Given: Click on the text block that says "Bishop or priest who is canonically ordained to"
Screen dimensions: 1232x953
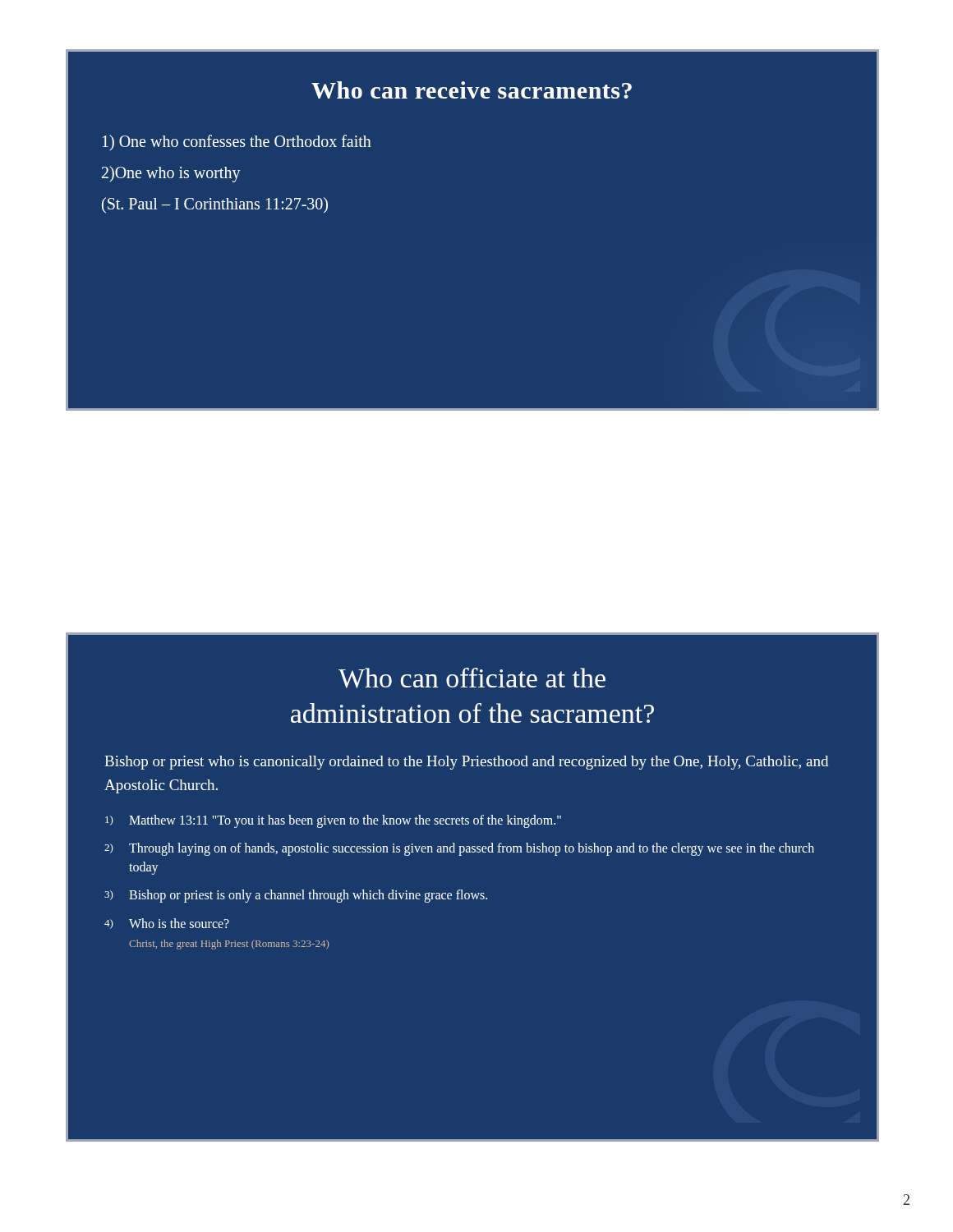Looking at the screenshot, I should coord(466,773).
